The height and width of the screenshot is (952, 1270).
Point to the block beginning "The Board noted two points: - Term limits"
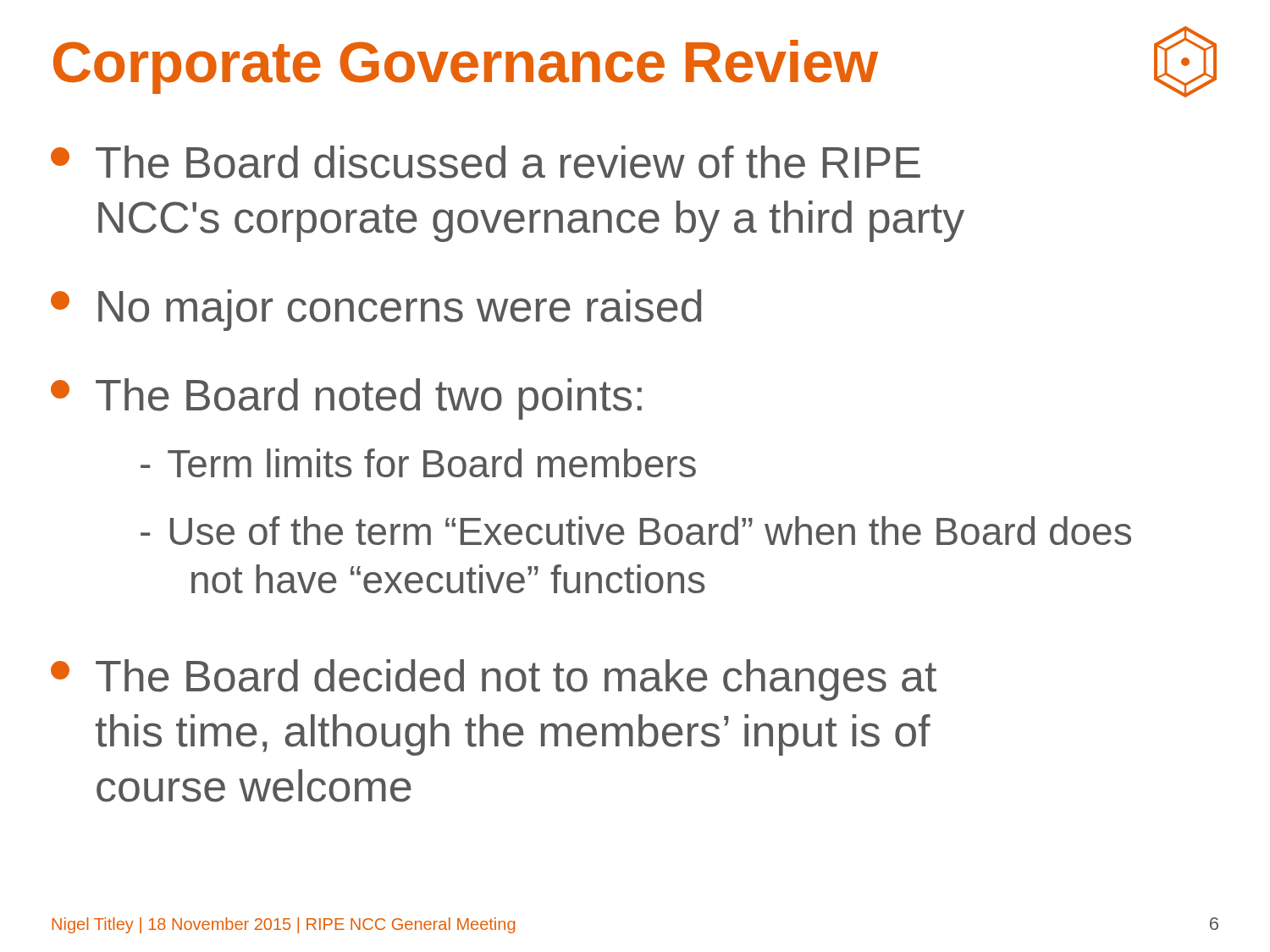[x=346, y=399]
